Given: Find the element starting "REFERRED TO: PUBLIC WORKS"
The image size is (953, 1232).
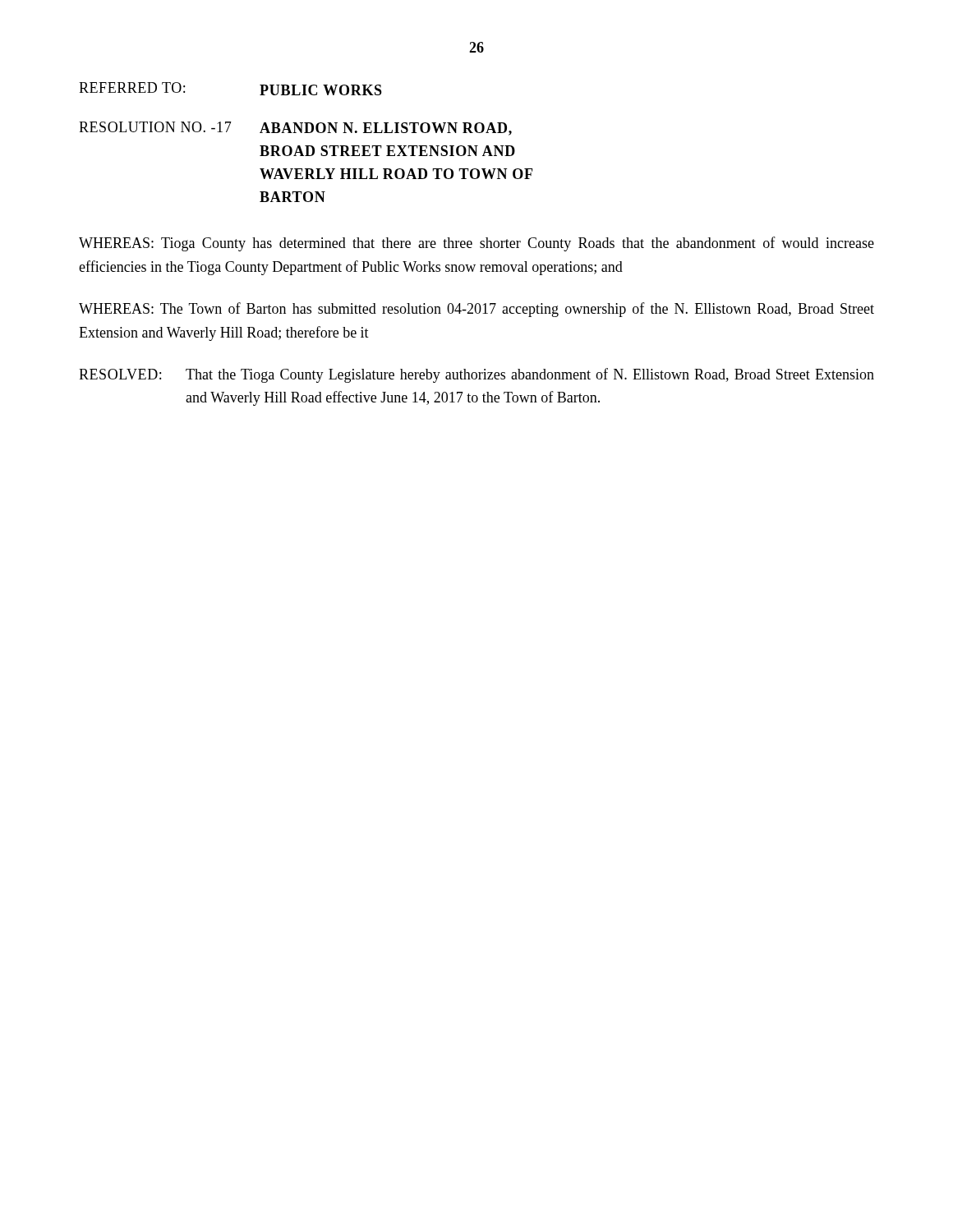Looking at the screenshot, I should (x=132, y=88).
